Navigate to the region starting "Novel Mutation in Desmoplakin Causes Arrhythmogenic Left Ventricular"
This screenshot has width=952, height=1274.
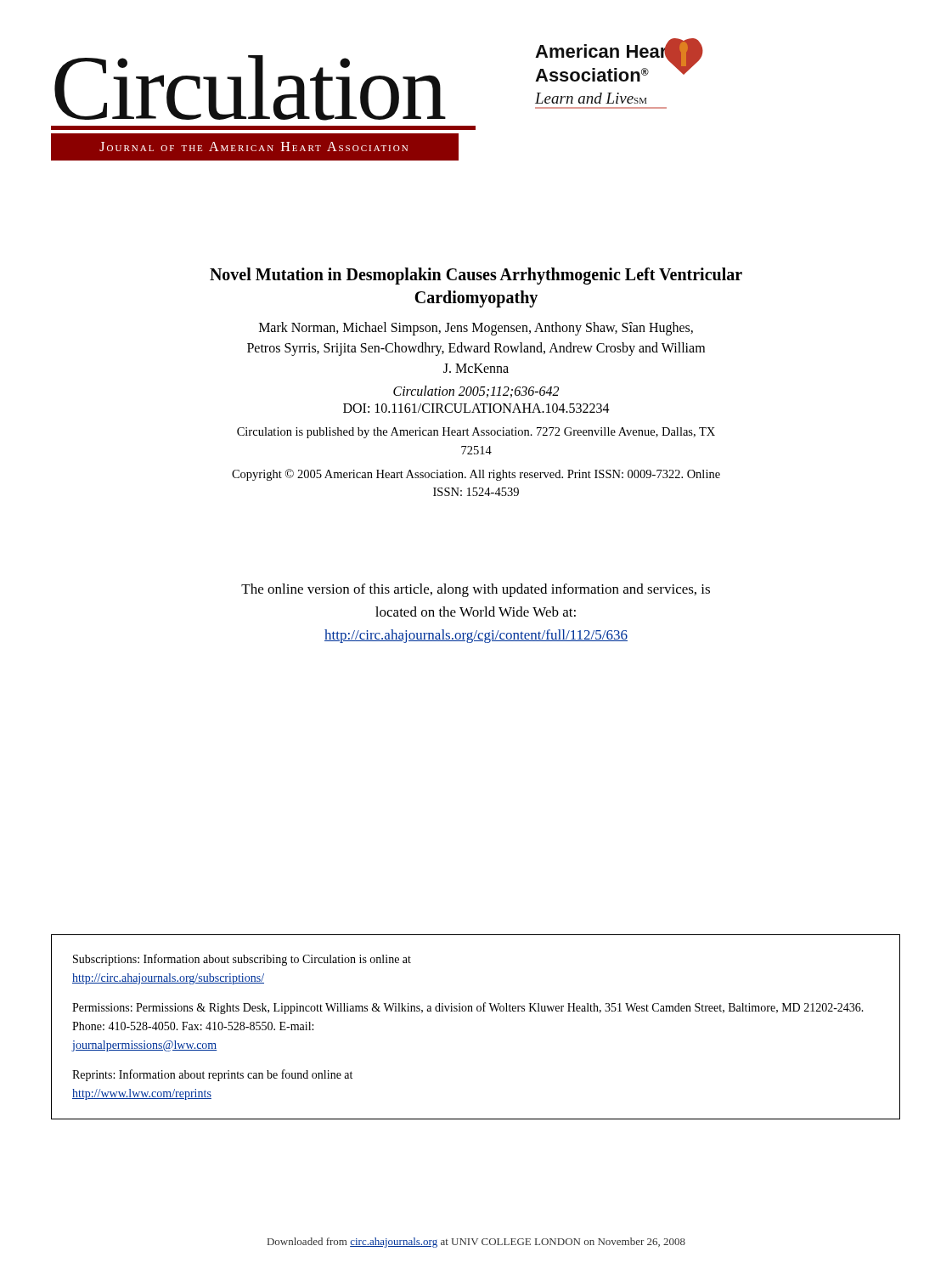coord(476,286)
